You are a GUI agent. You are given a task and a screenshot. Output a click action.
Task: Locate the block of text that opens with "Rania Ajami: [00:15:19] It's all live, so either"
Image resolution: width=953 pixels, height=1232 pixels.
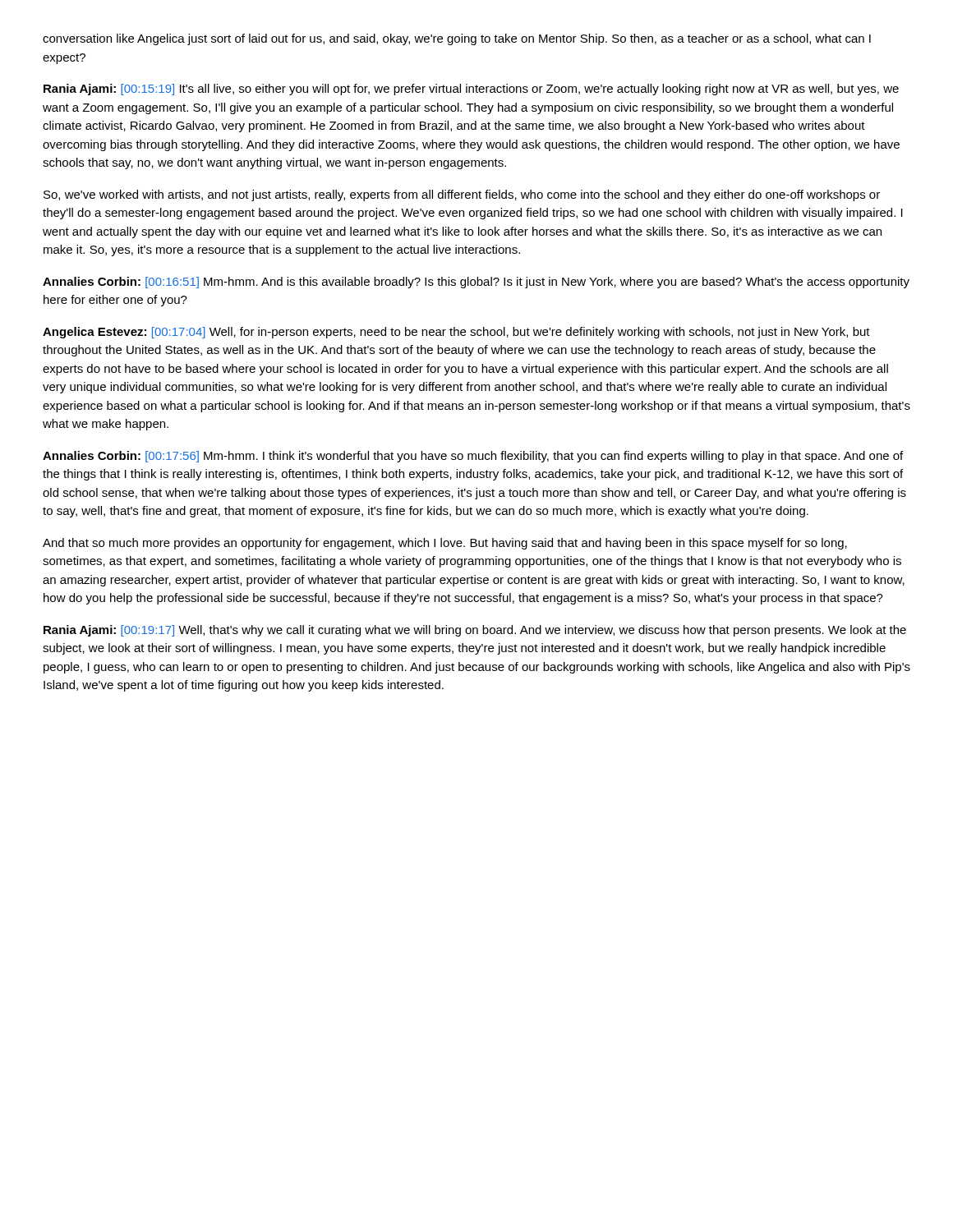pos(471,125)
